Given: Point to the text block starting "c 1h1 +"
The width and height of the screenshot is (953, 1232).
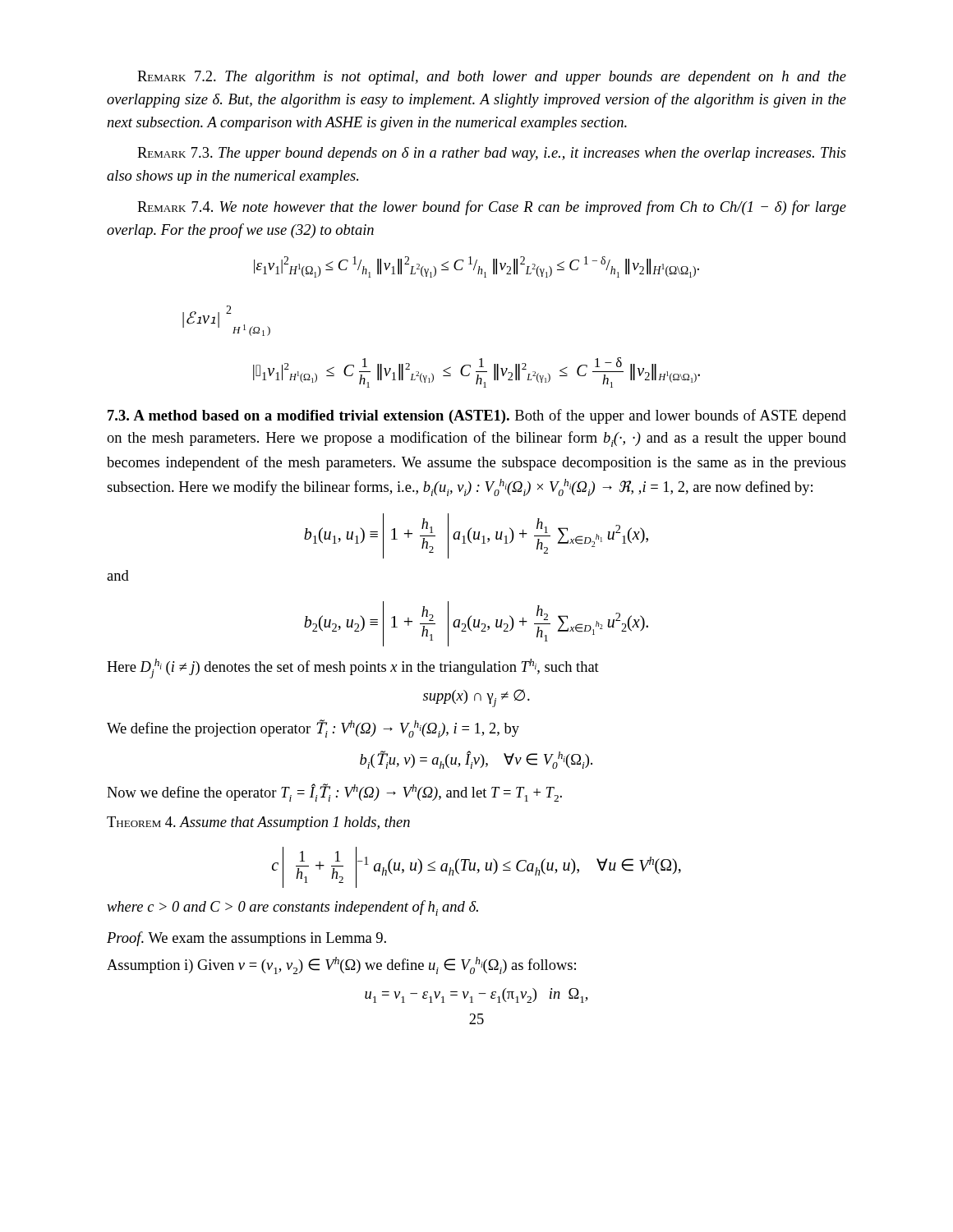Looking at the screenshot, I should [x=476, y=867].
